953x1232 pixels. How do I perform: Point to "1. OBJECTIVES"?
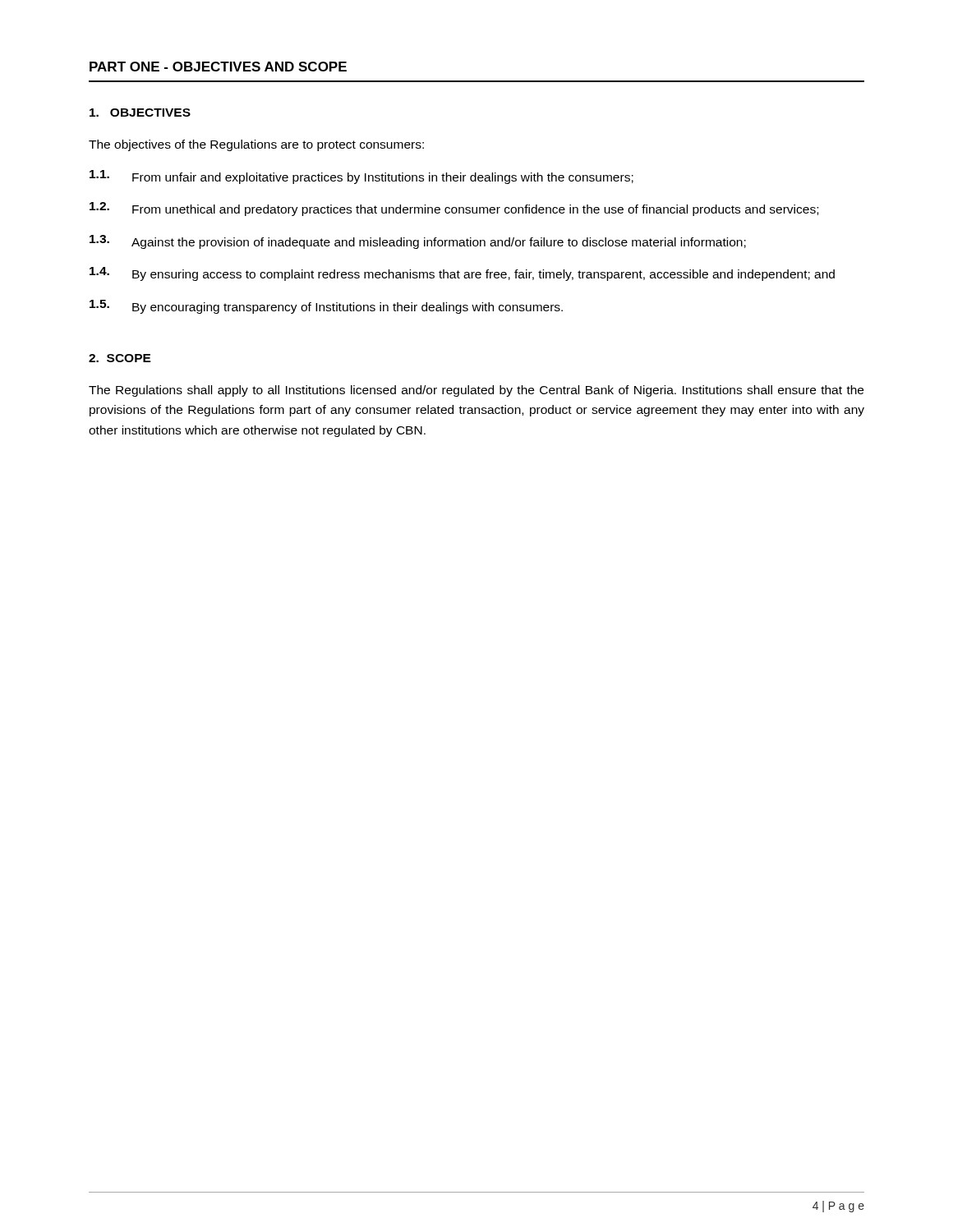click(140, 113)
